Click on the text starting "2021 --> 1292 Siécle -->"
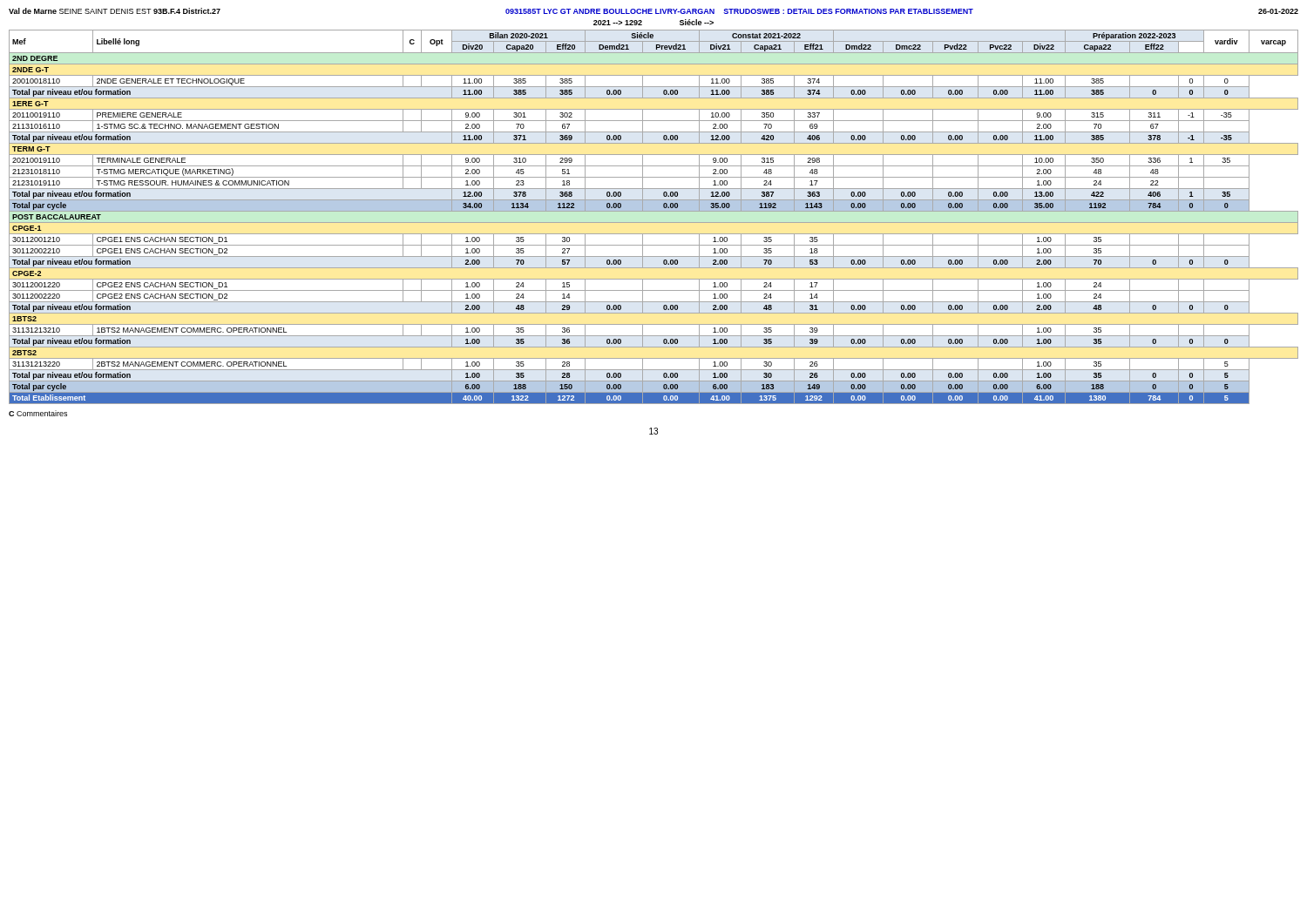The image size is (1307, 924). 654,23
